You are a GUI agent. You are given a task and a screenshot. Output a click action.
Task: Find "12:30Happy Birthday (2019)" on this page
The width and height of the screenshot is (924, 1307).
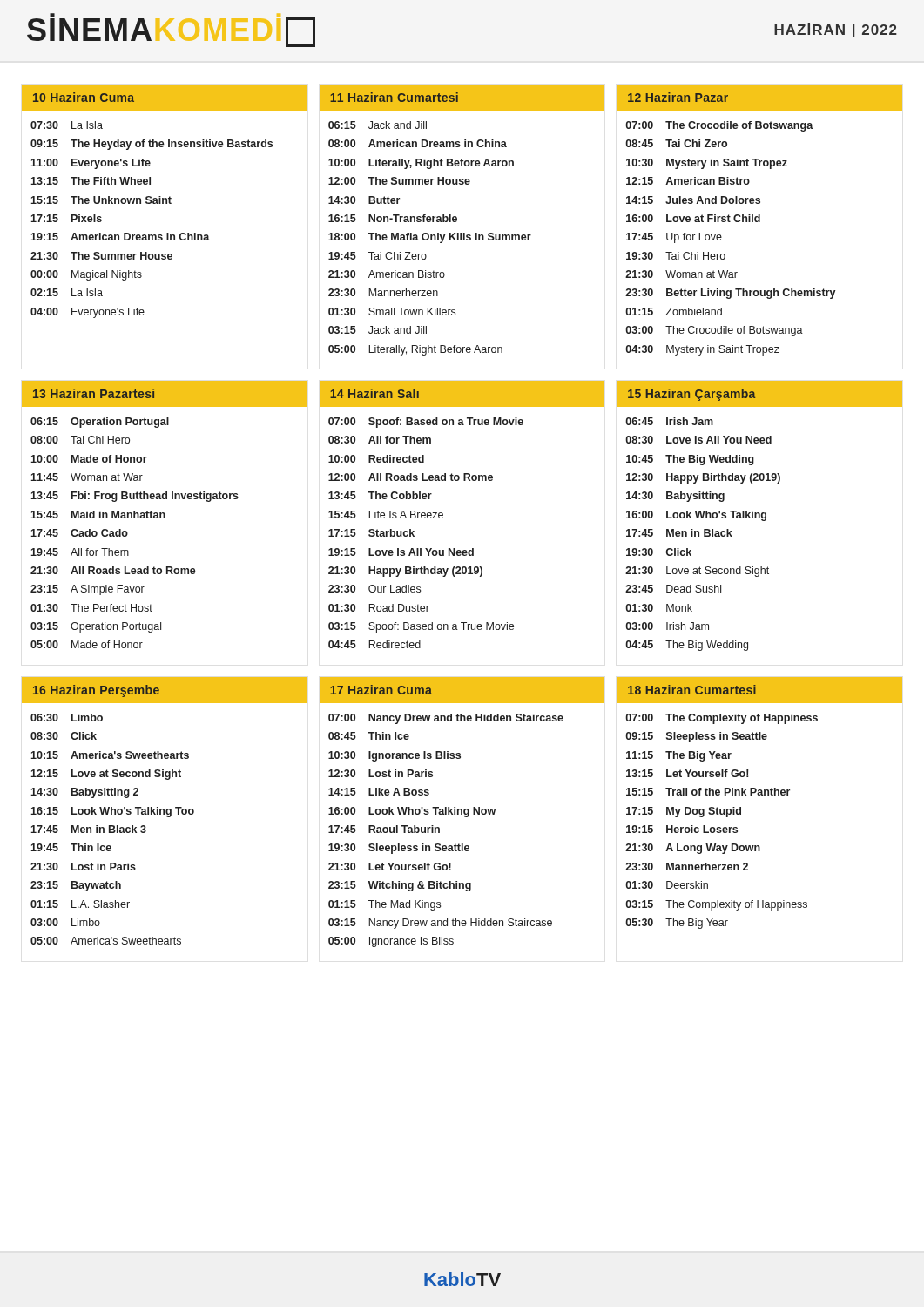[703, 478]
